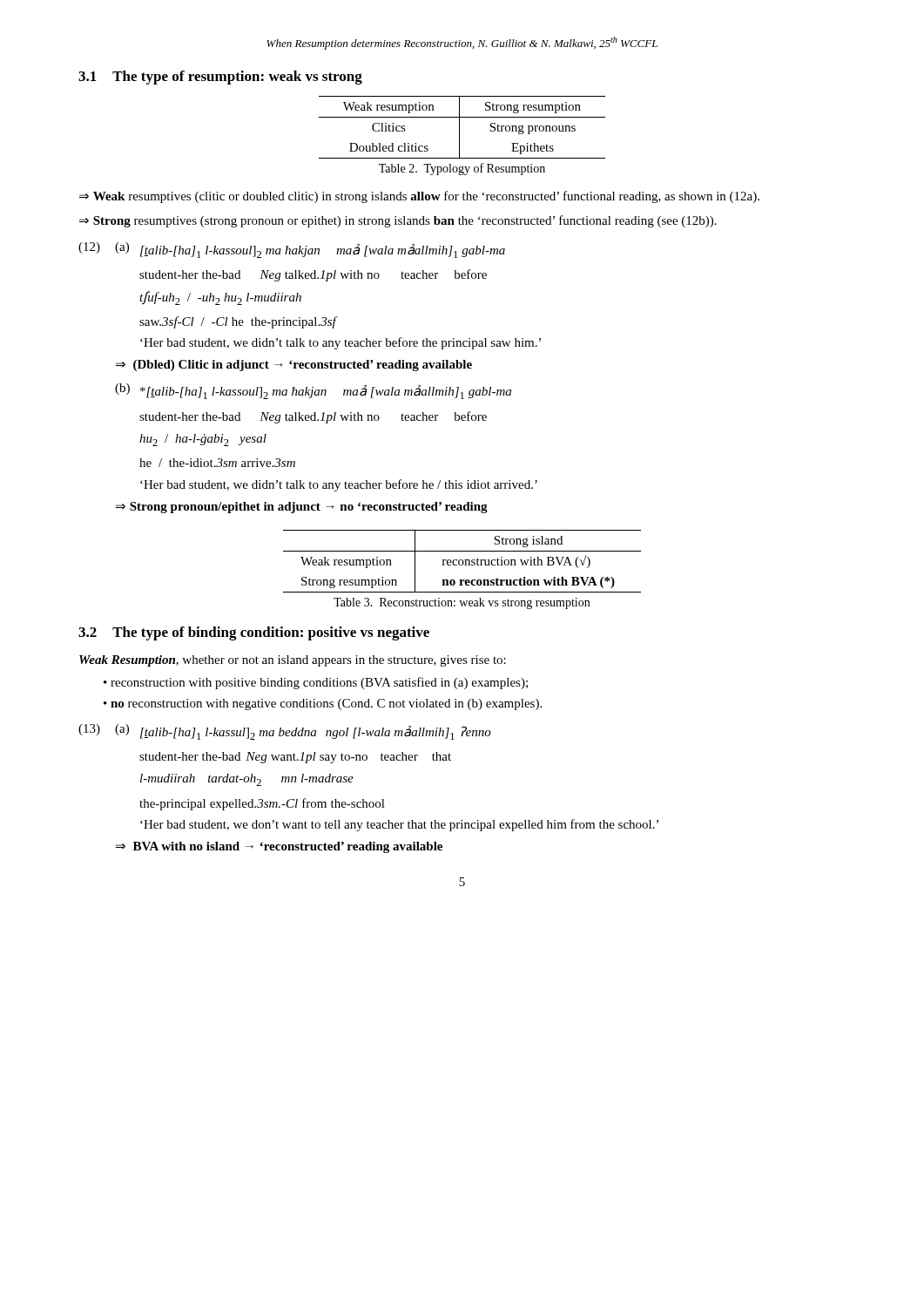Locate the list item with the text "(12) (a) [talib-[ha]1 l-kassoul]2"

[x=462, y=381]
